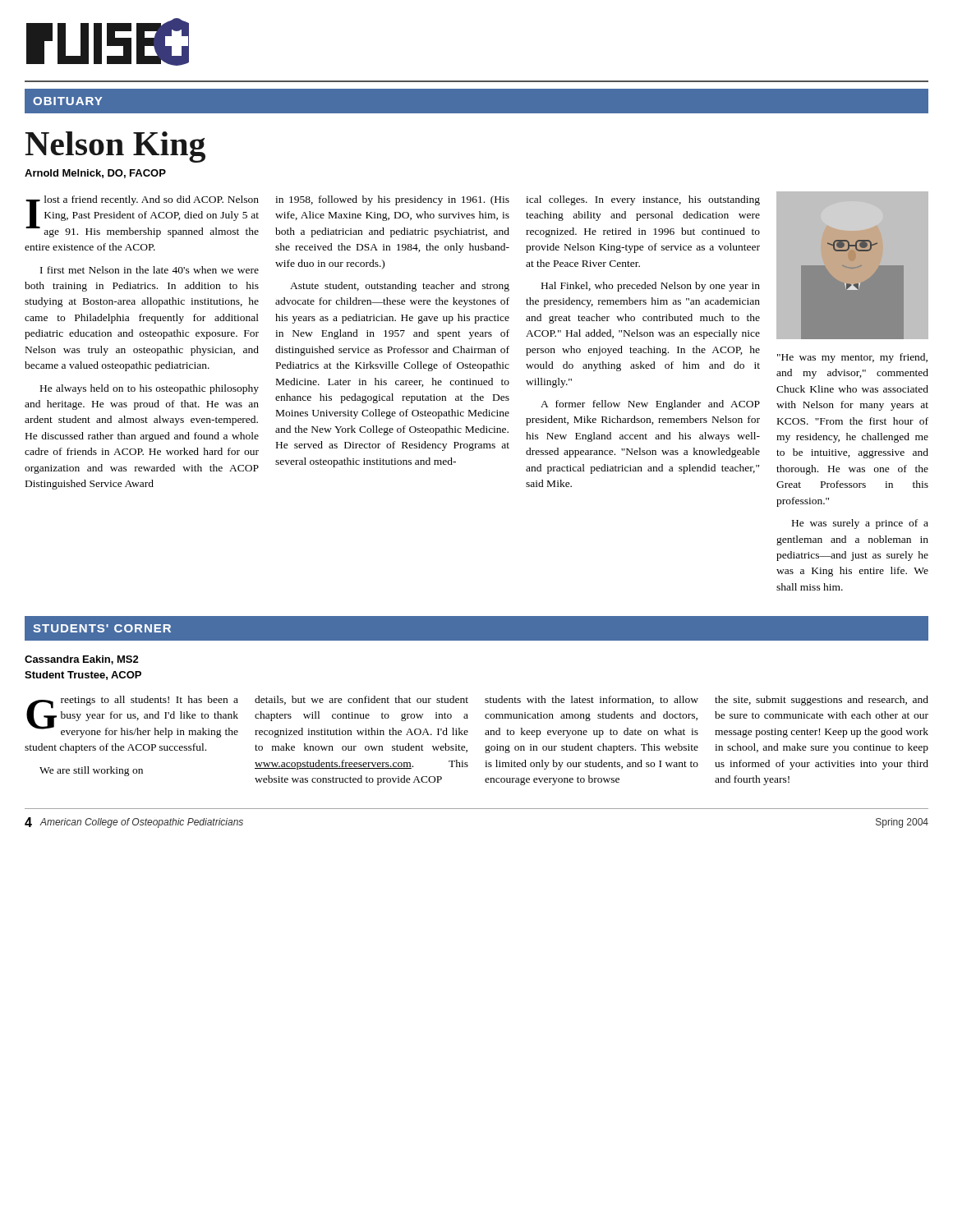This screenshot has height=1232, width=953.
Task: Find the title that says "Nelson King"
Action: (115, 147)
